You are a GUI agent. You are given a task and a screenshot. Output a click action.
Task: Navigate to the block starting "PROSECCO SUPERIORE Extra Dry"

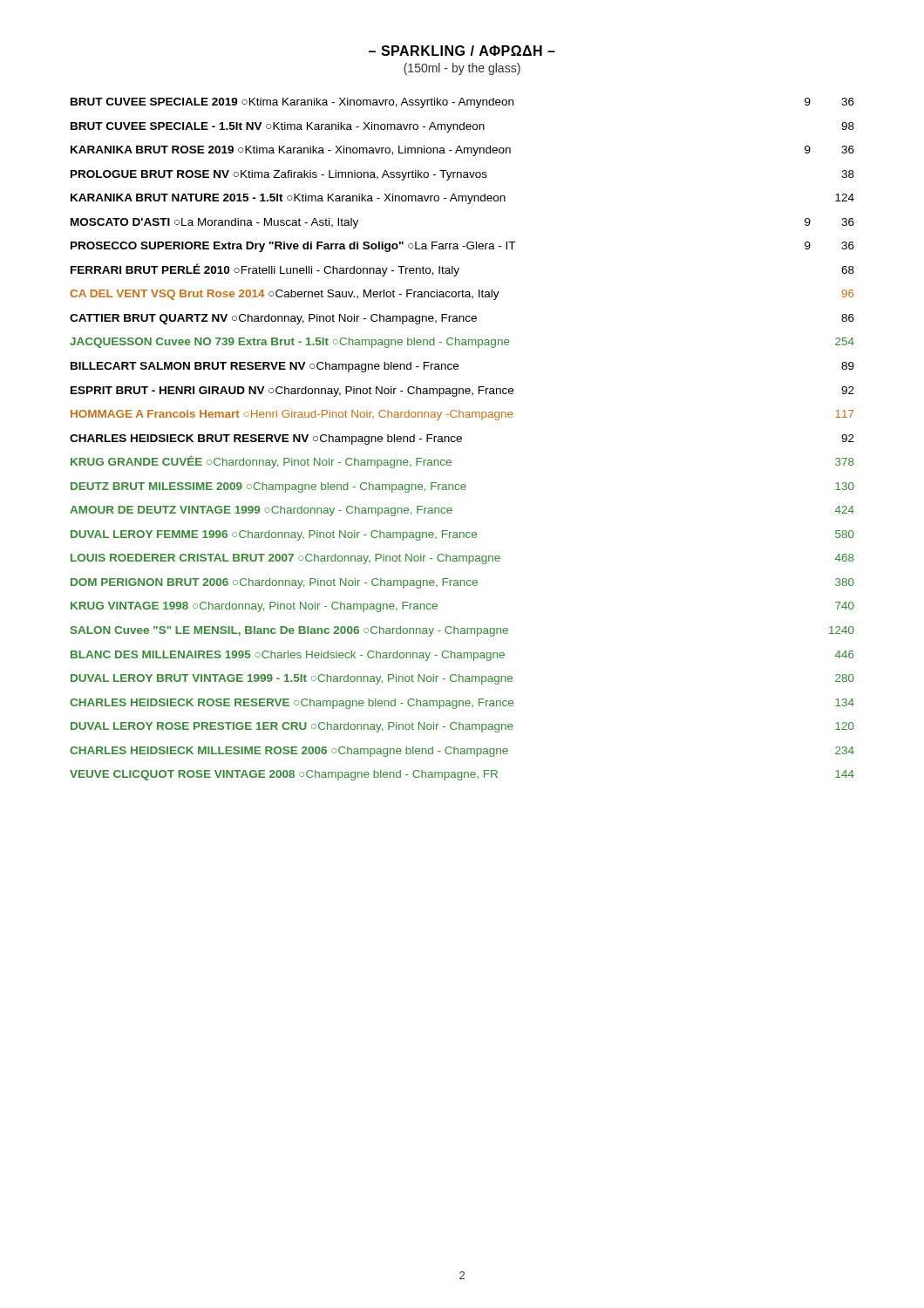coord(462,246)
